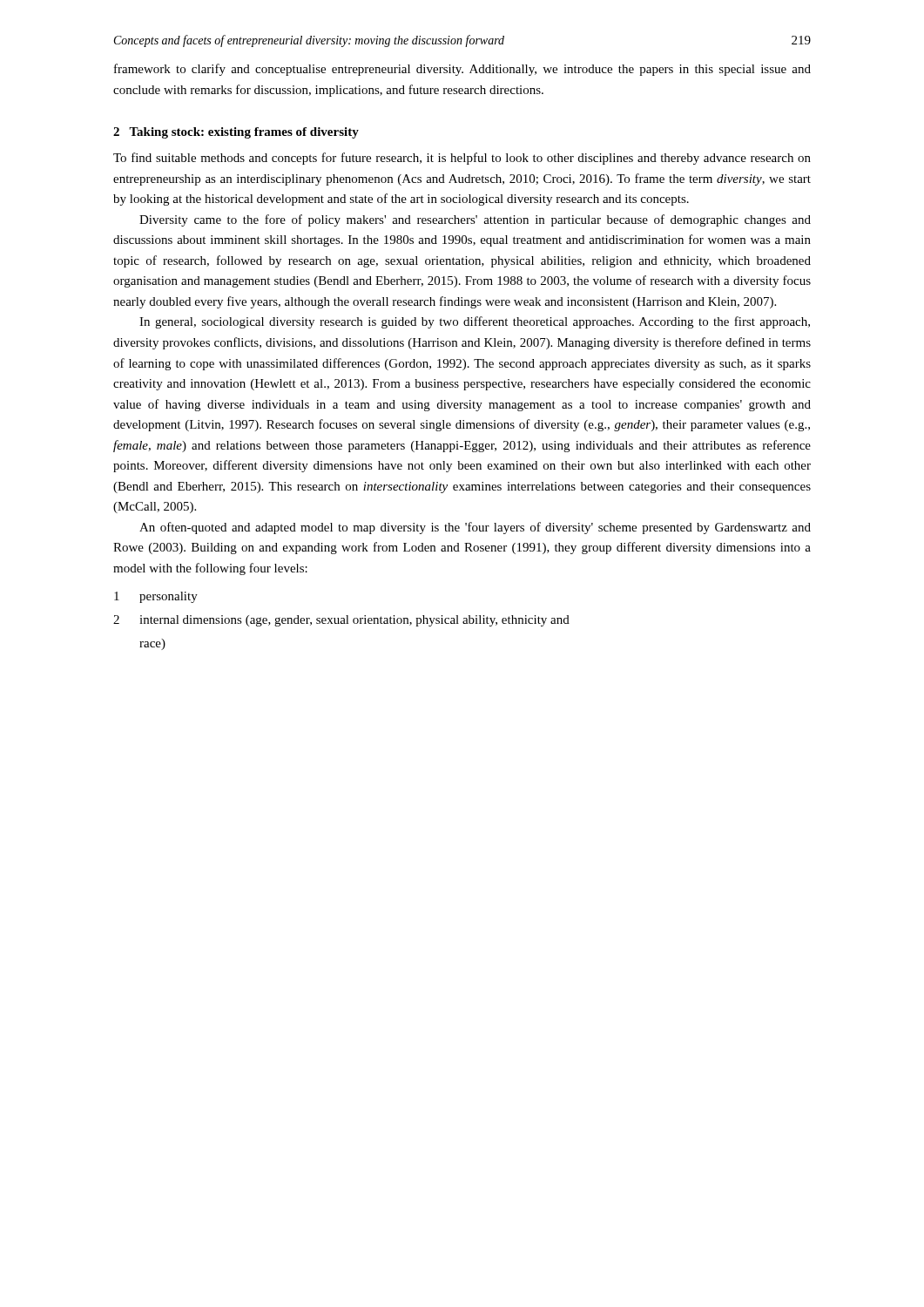The height and width of the screenshot is (1307, 924).
Task: Find the element starting "Diversity came to the fore of policy"
Action: click(462, 261)
